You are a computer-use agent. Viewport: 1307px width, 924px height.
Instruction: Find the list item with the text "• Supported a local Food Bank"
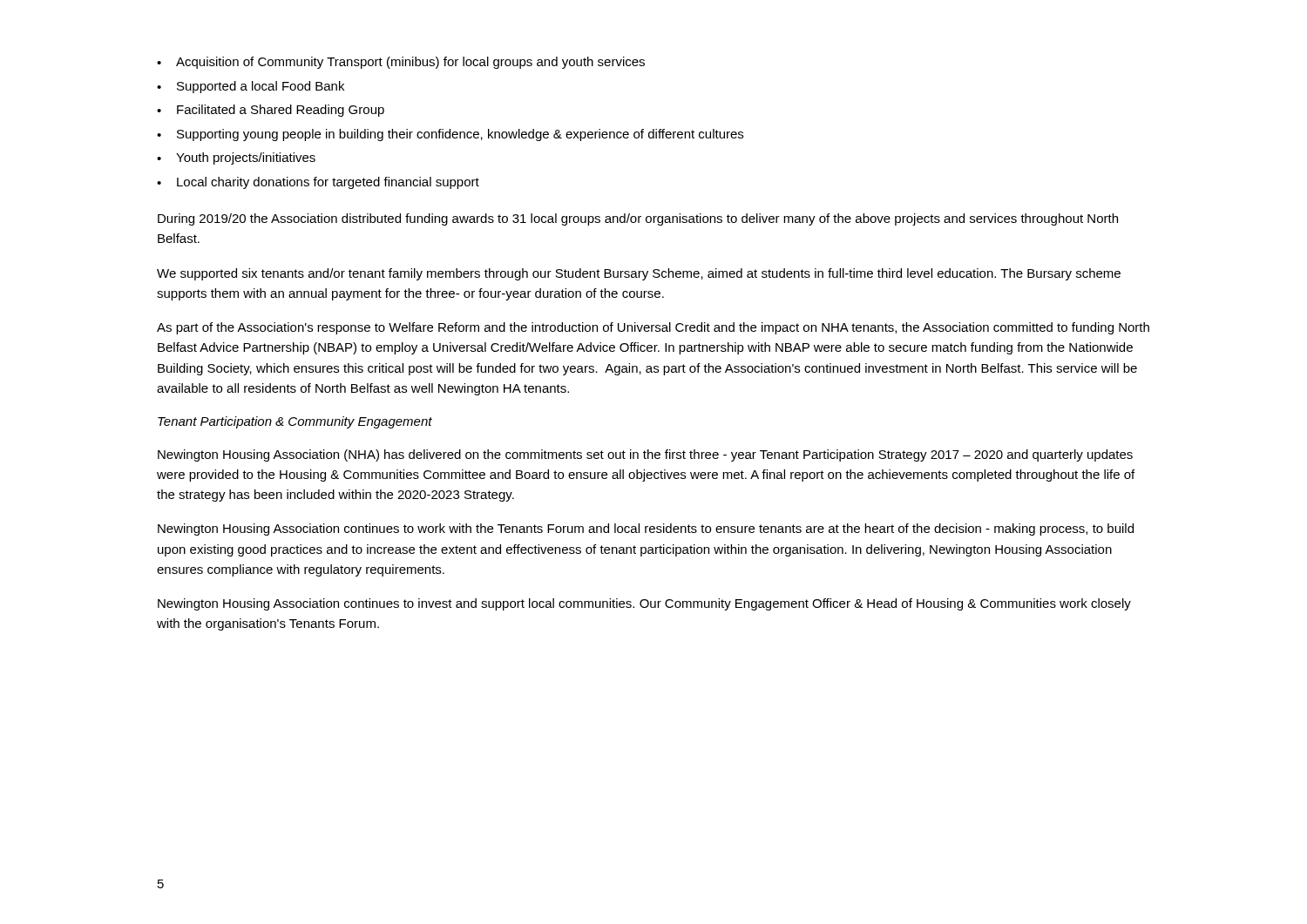point(251,87)
